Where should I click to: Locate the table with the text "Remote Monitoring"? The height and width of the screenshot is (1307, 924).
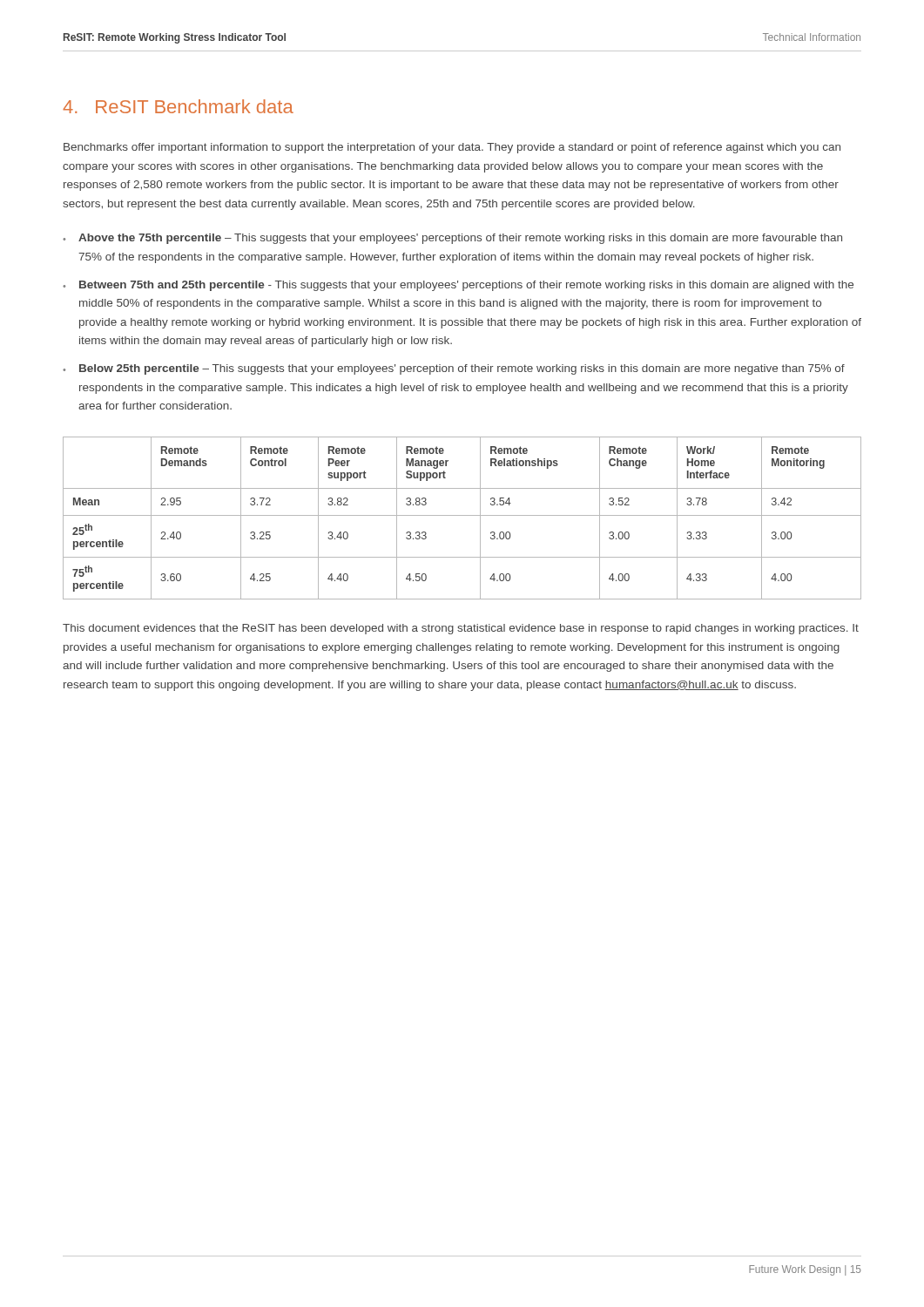(462, 518)
